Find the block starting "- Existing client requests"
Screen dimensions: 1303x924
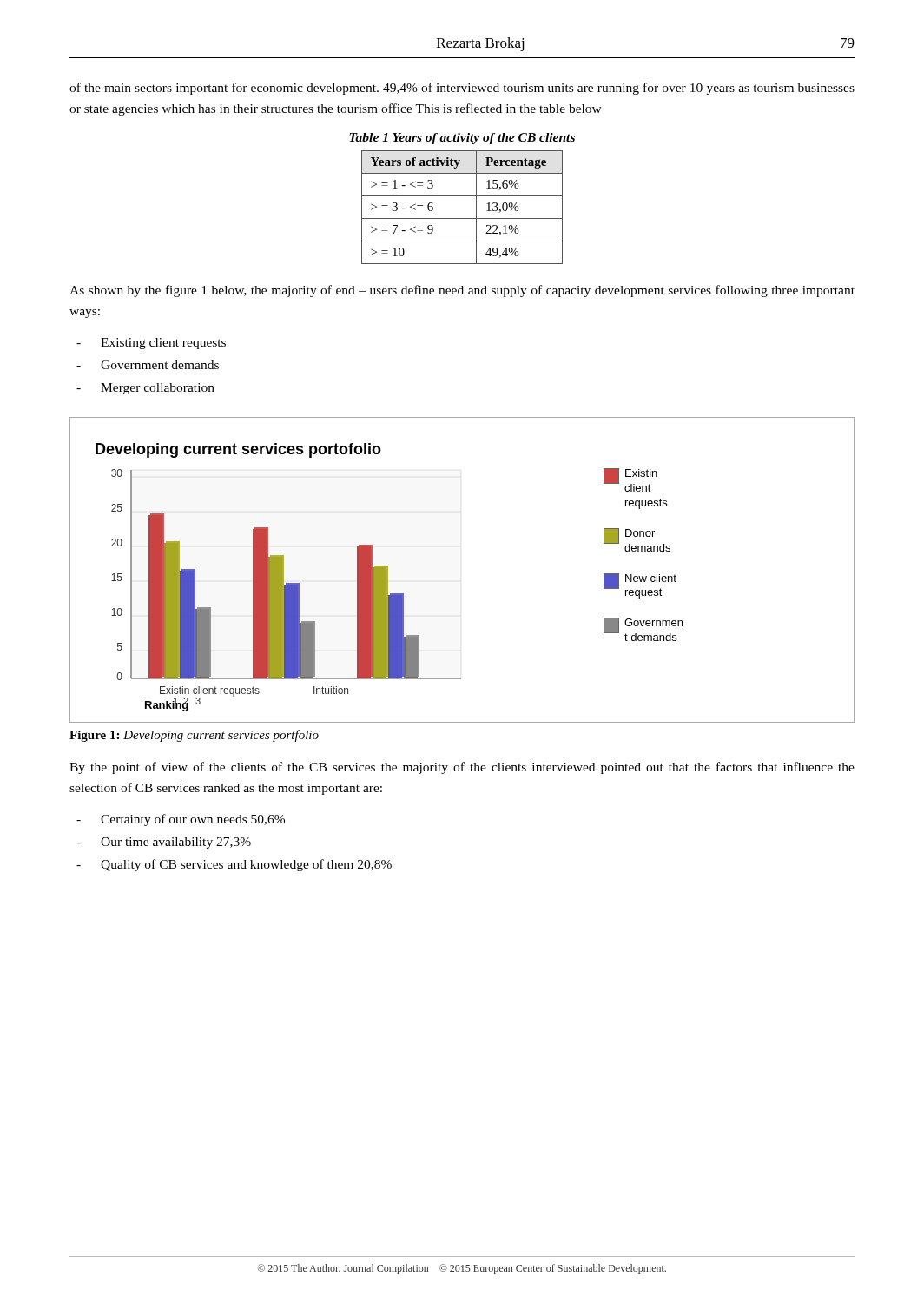pyautogui.click(x=148, y=342)
